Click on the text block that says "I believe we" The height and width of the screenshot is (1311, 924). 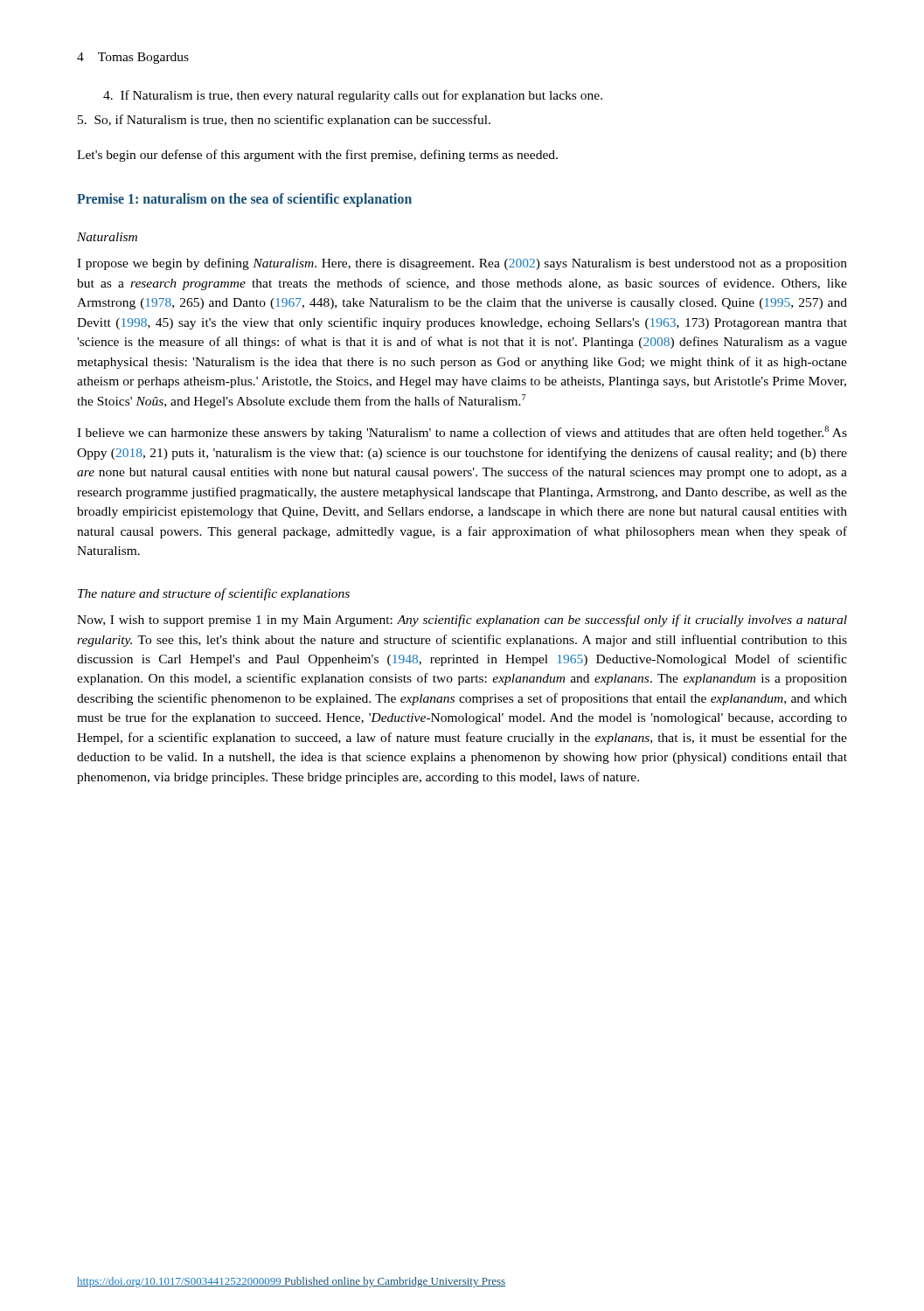[462, 491]
